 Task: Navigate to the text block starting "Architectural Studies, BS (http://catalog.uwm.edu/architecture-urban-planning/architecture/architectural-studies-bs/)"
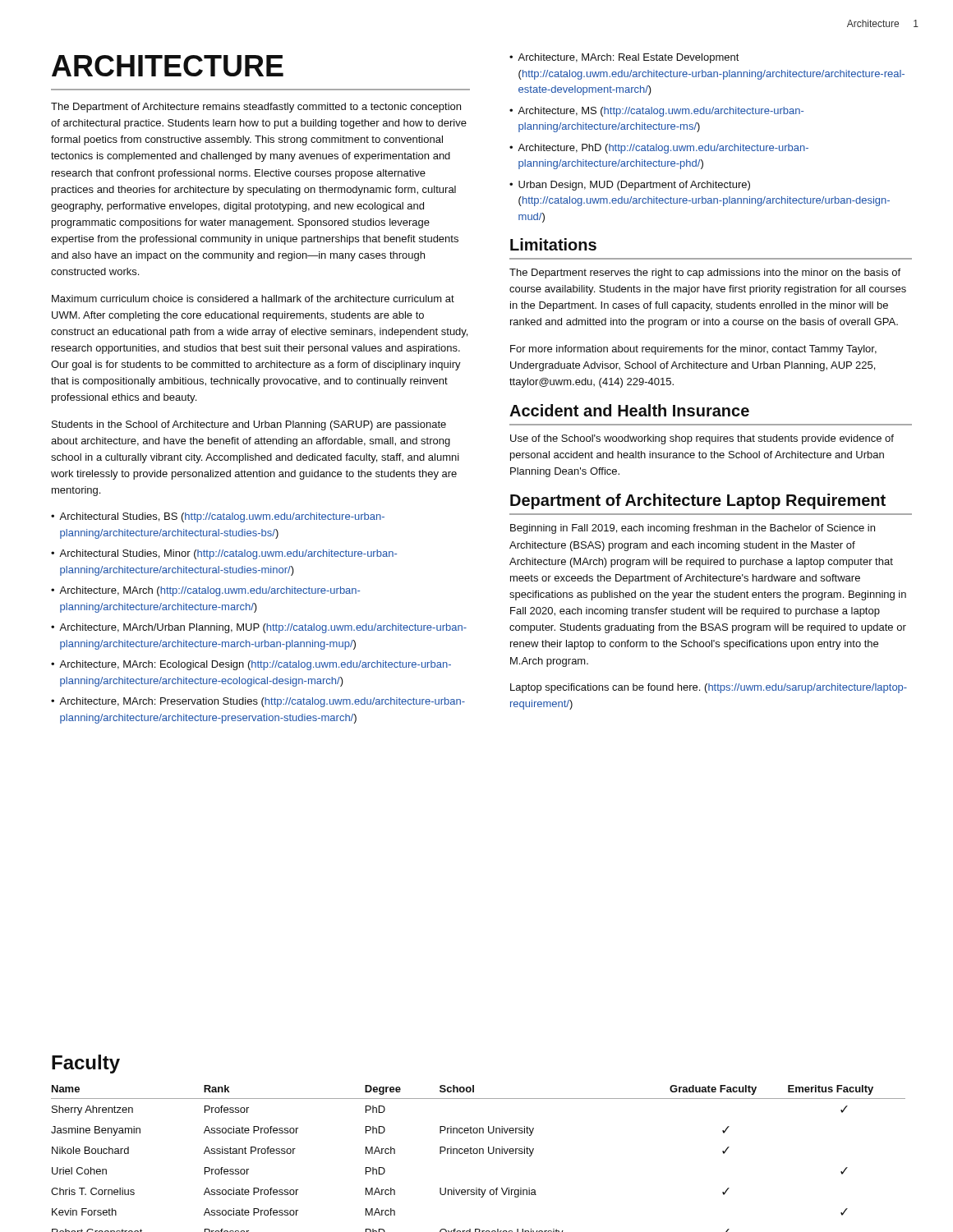265,525
